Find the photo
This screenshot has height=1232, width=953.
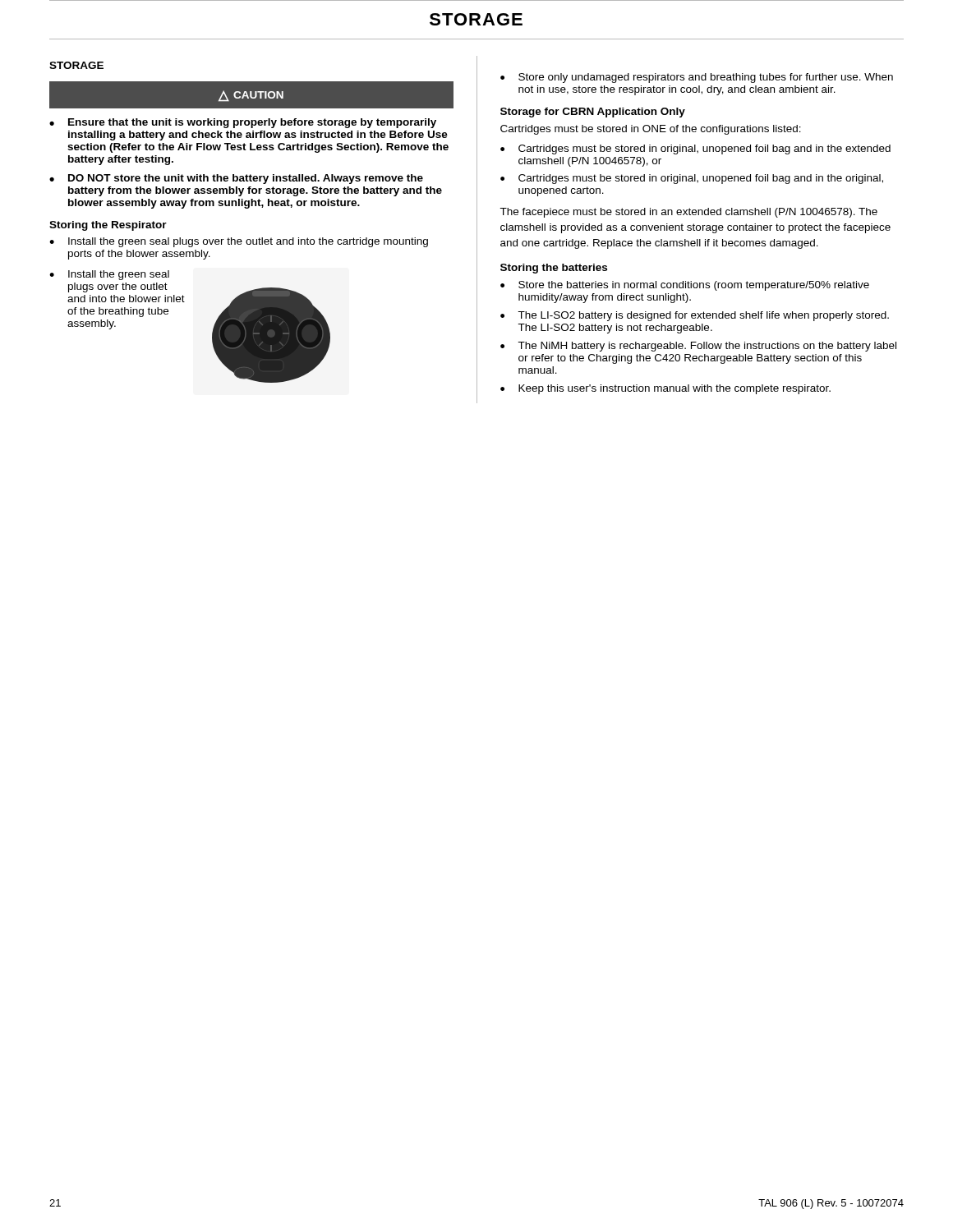click(271, 333)
